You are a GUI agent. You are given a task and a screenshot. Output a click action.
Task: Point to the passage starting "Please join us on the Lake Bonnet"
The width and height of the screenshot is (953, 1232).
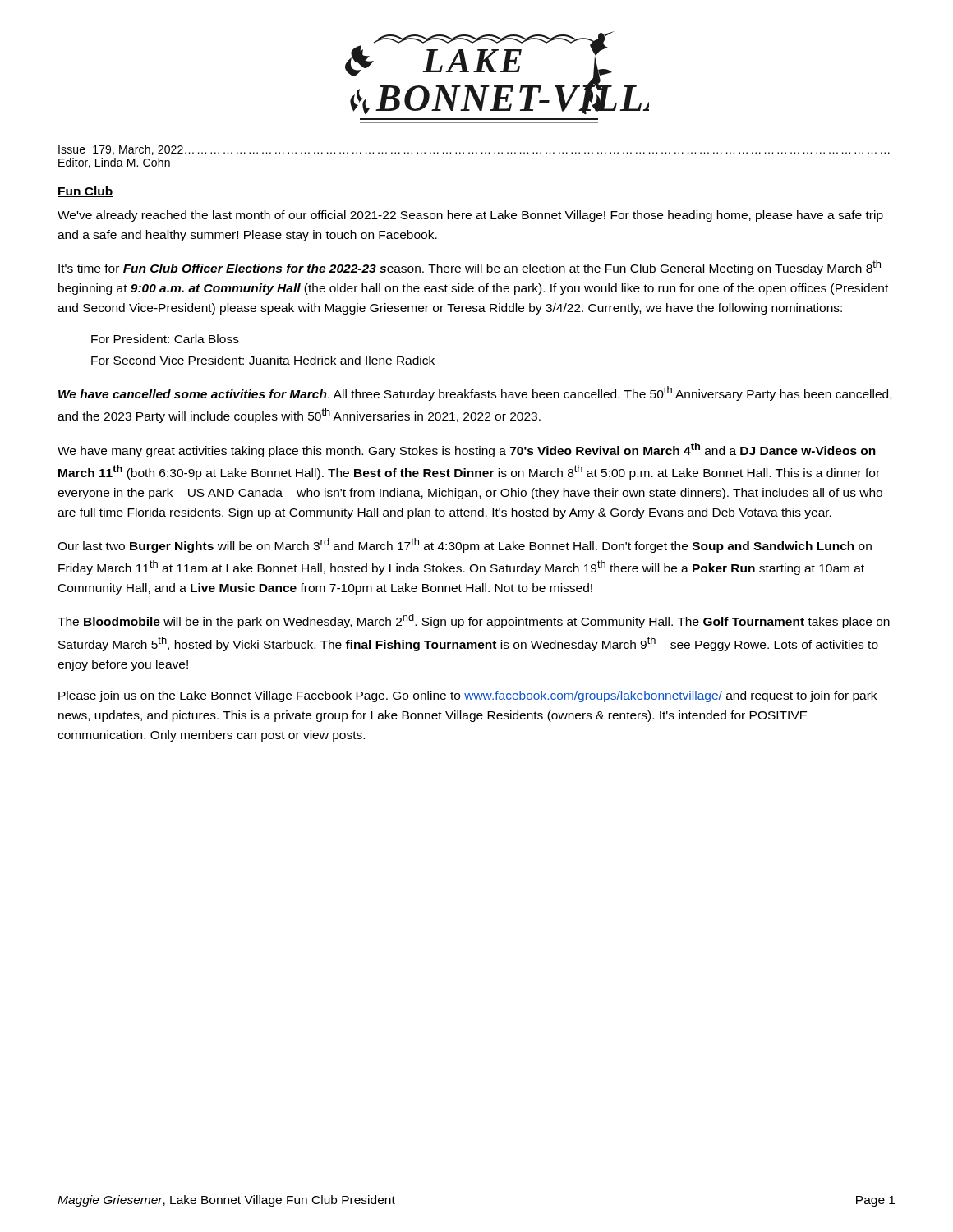[467, 715]
